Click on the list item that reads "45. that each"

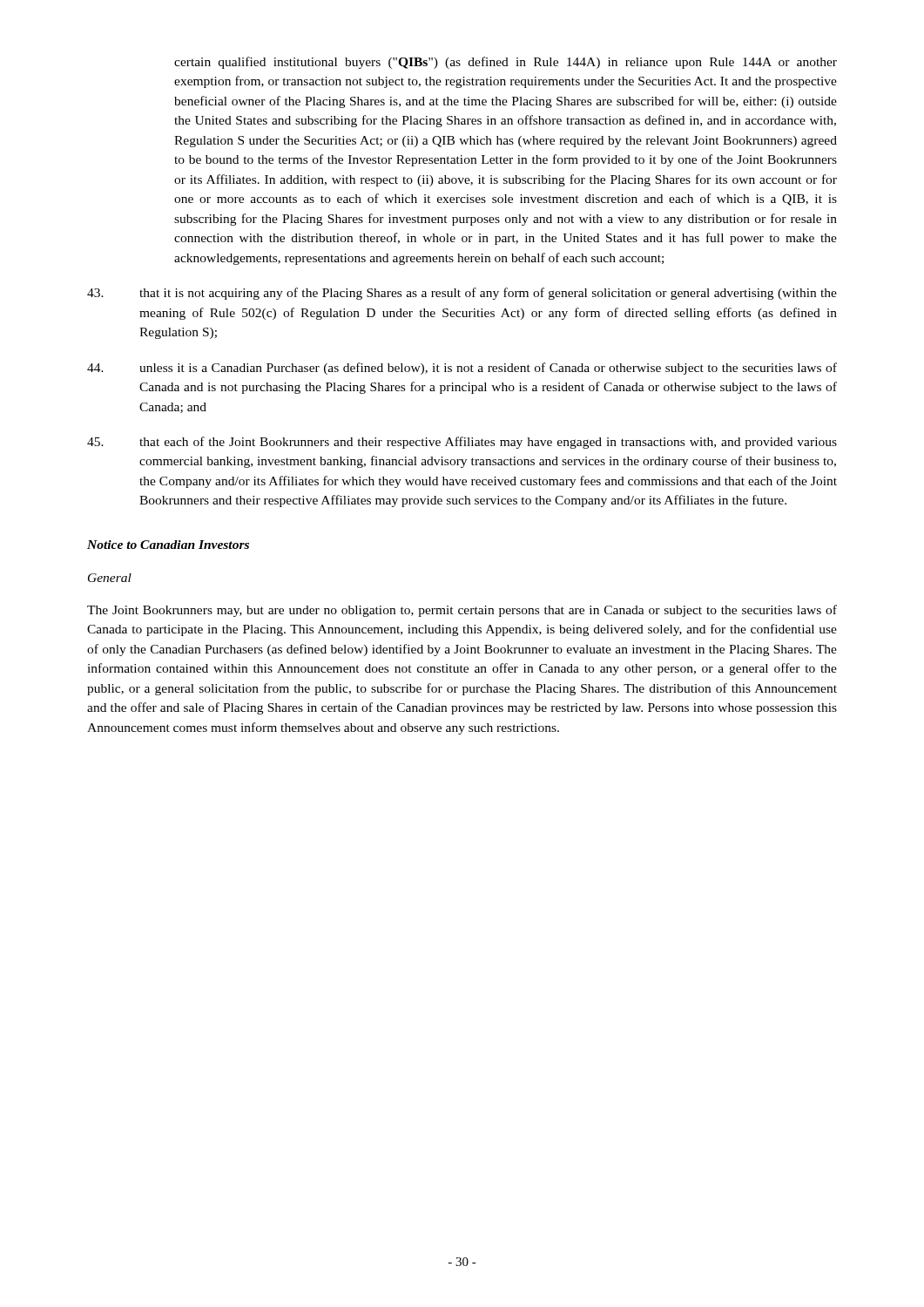(462, 471)
